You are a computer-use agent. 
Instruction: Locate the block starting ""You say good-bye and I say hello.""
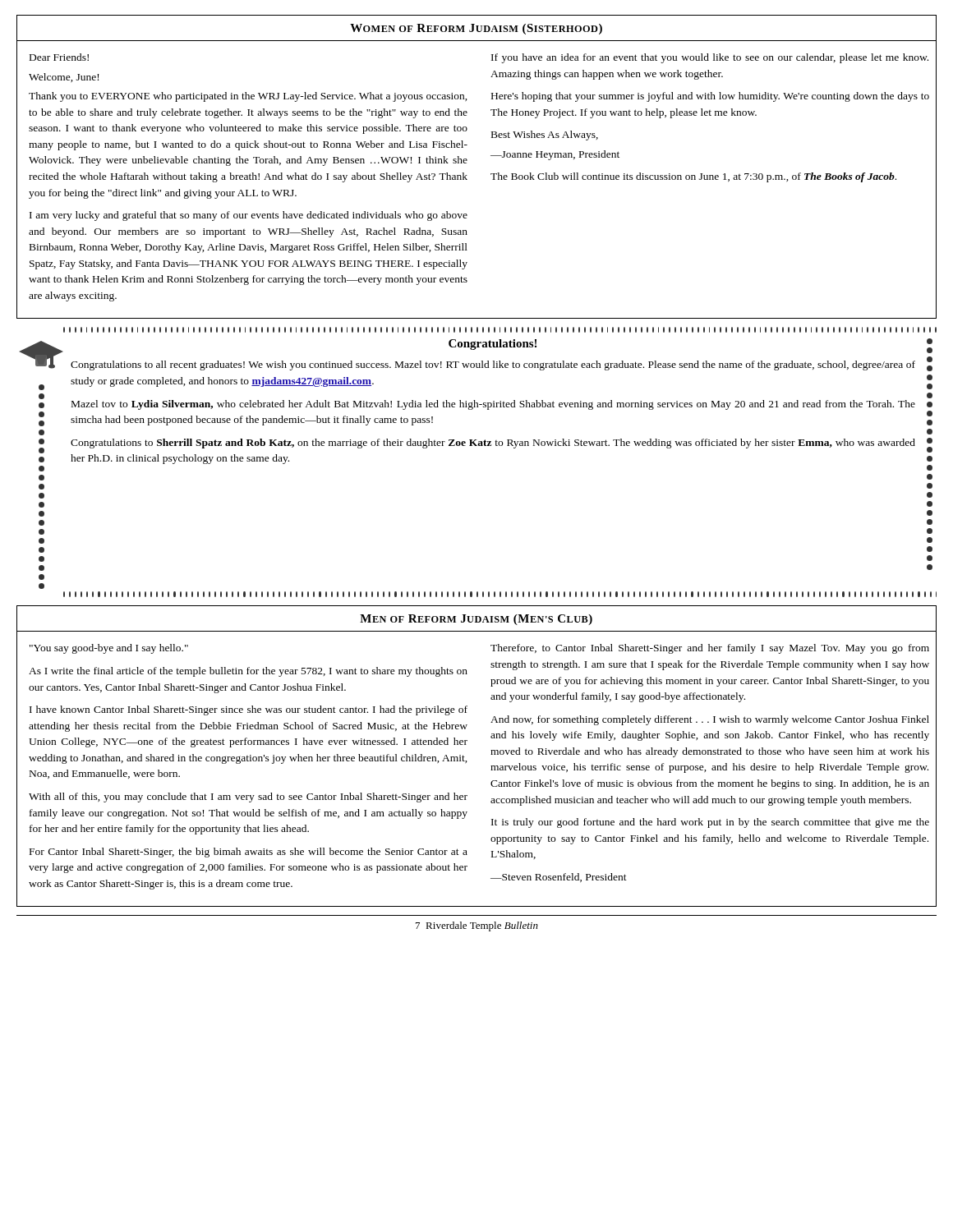(x=248, y=766)
